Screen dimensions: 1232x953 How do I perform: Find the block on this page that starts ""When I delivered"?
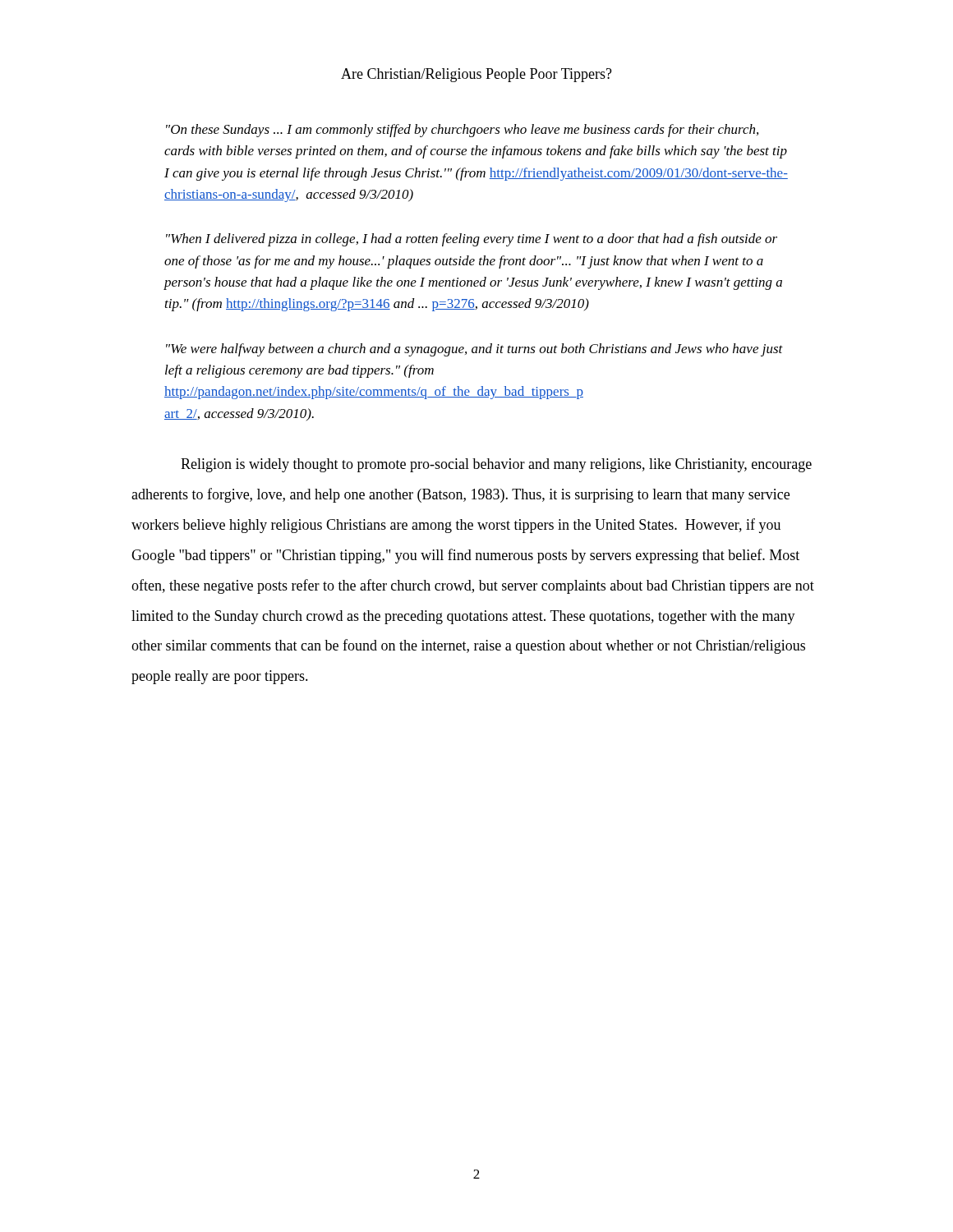pyautogui.click(x=474, y=271)
